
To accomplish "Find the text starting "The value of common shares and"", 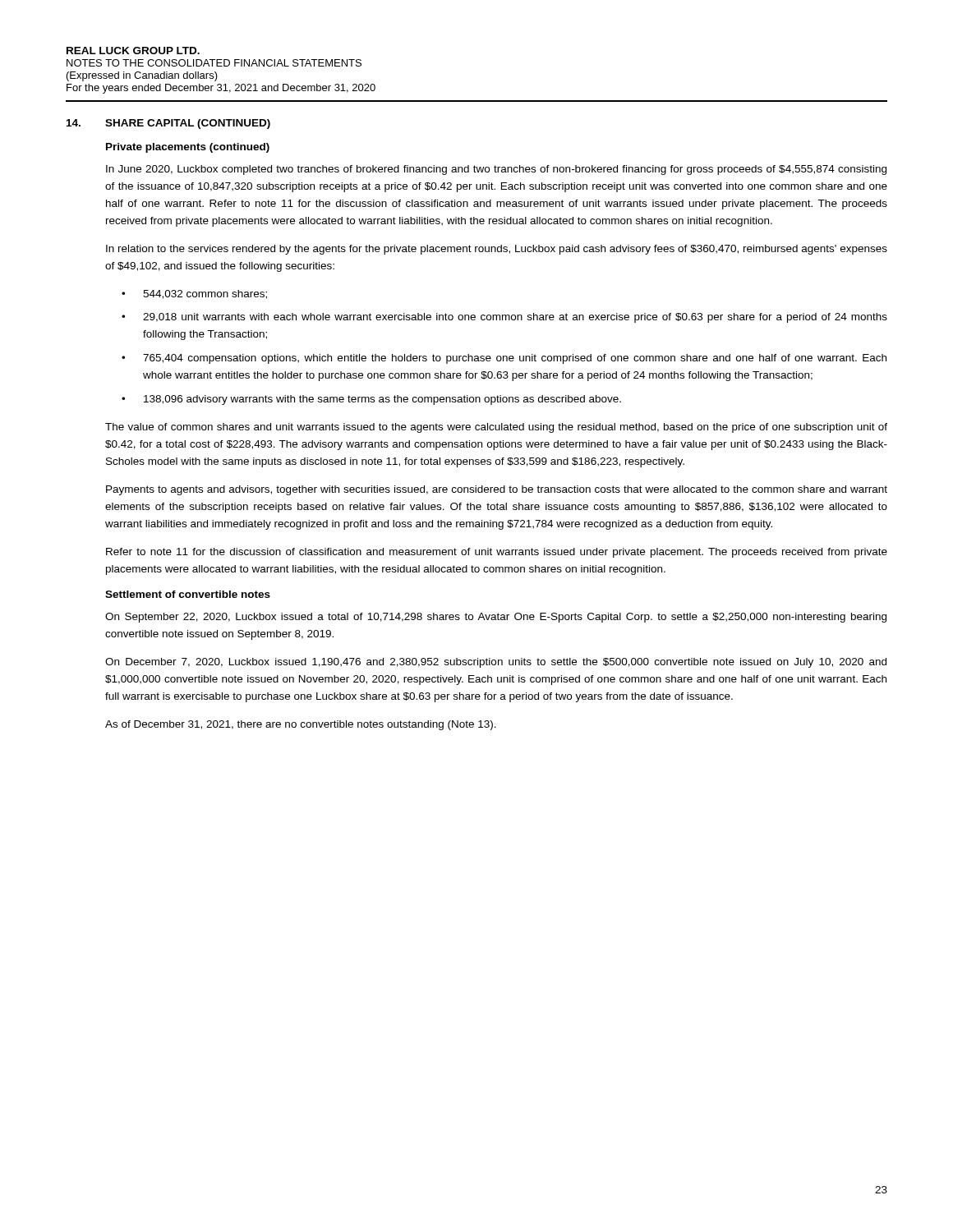I will (x=496, y=444).
